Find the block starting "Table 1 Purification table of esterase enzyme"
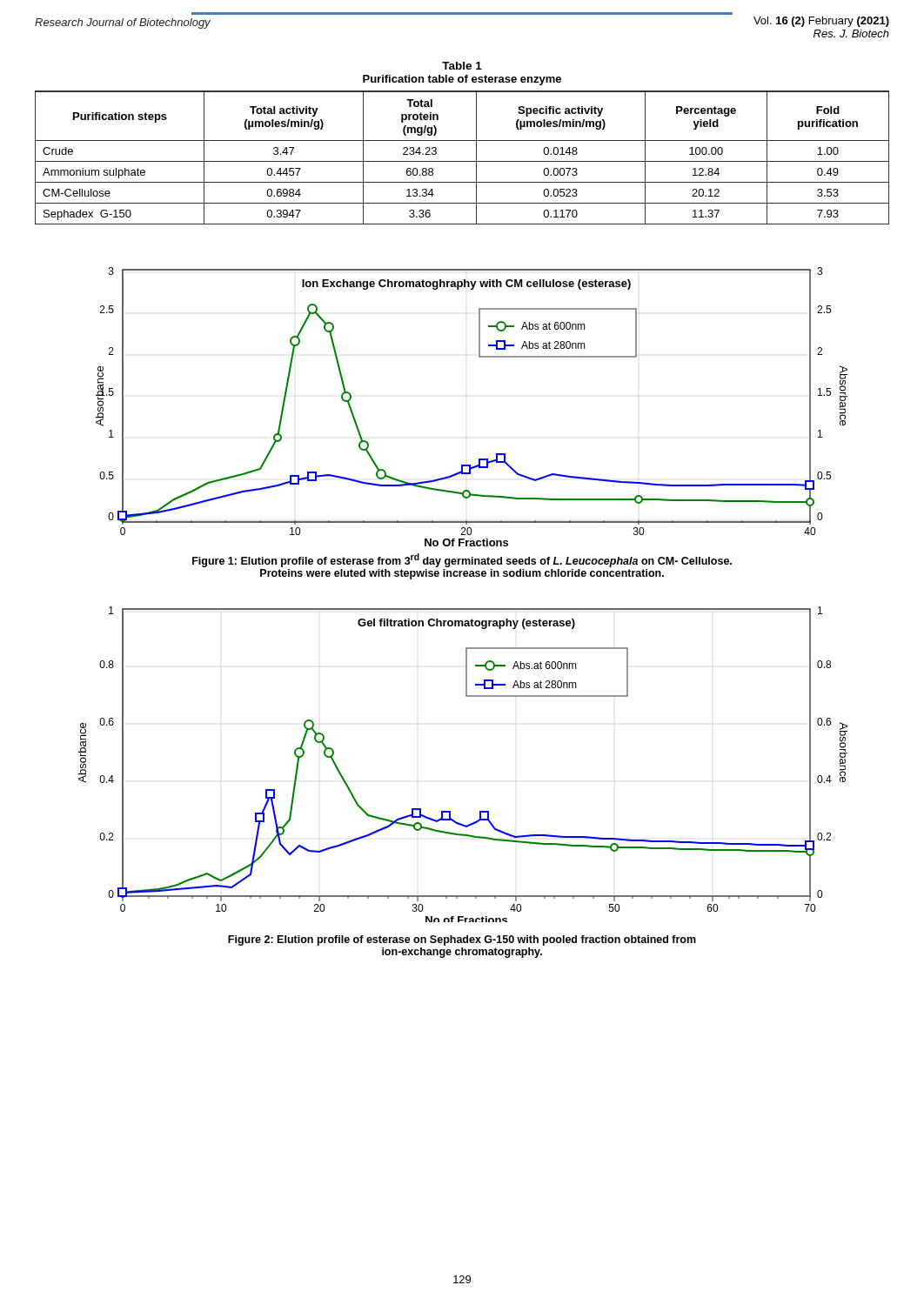This screenshot has width=924, height=1305. coord(462,72)
